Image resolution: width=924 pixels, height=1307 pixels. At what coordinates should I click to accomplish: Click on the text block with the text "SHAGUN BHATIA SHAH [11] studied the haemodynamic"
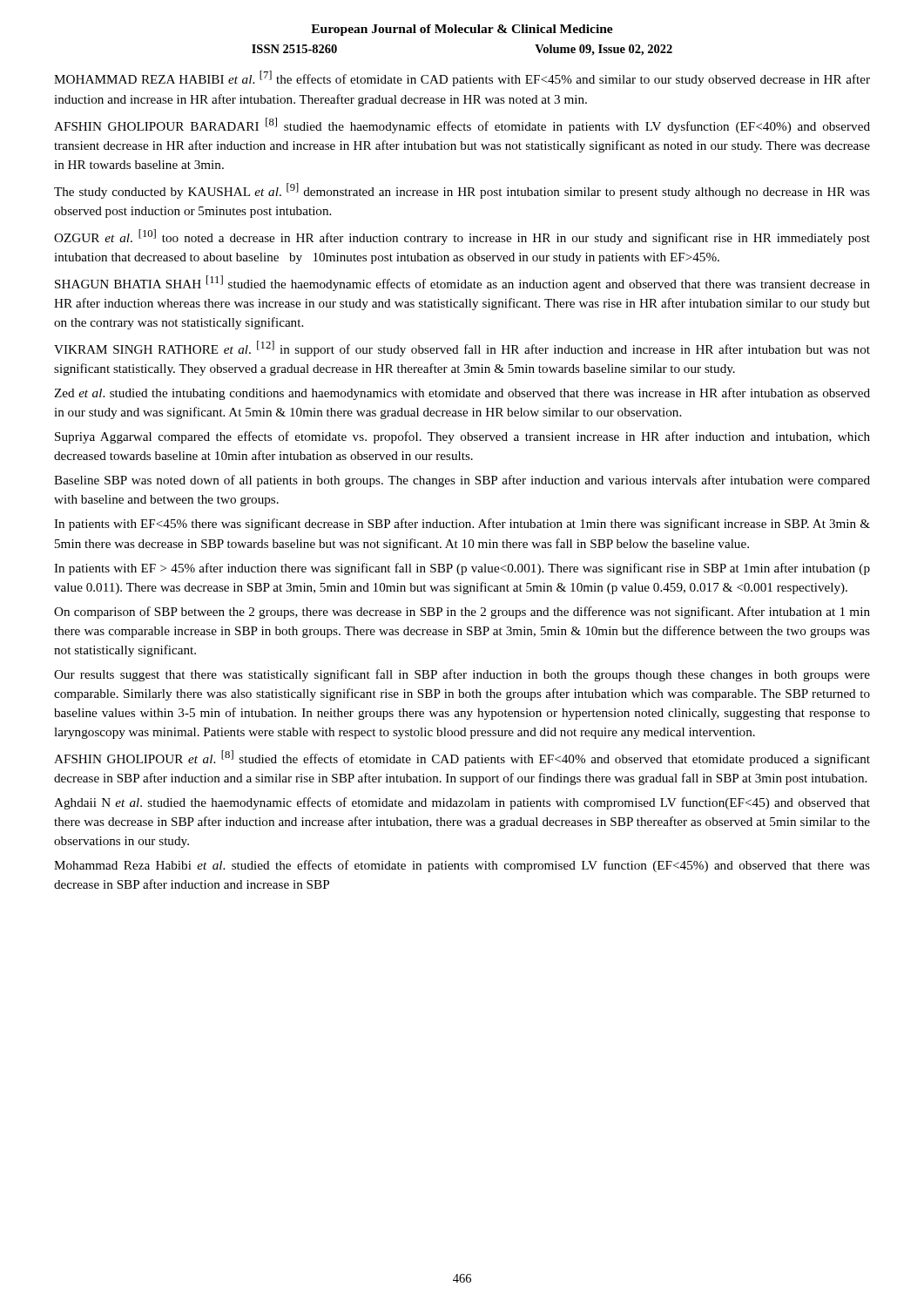click(462, 302)
